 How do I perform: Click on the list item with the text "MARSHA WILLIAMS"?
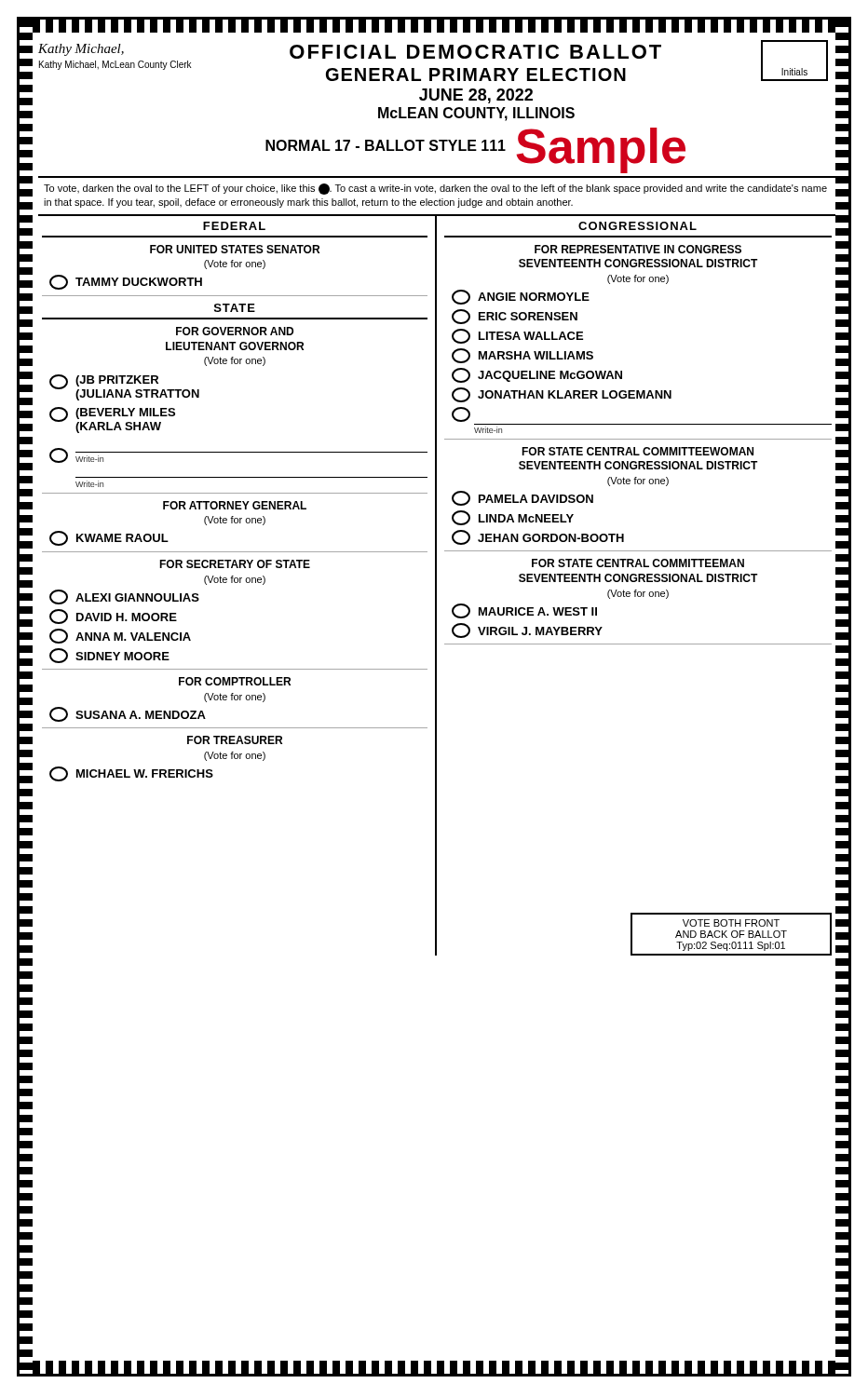(523, 355)
